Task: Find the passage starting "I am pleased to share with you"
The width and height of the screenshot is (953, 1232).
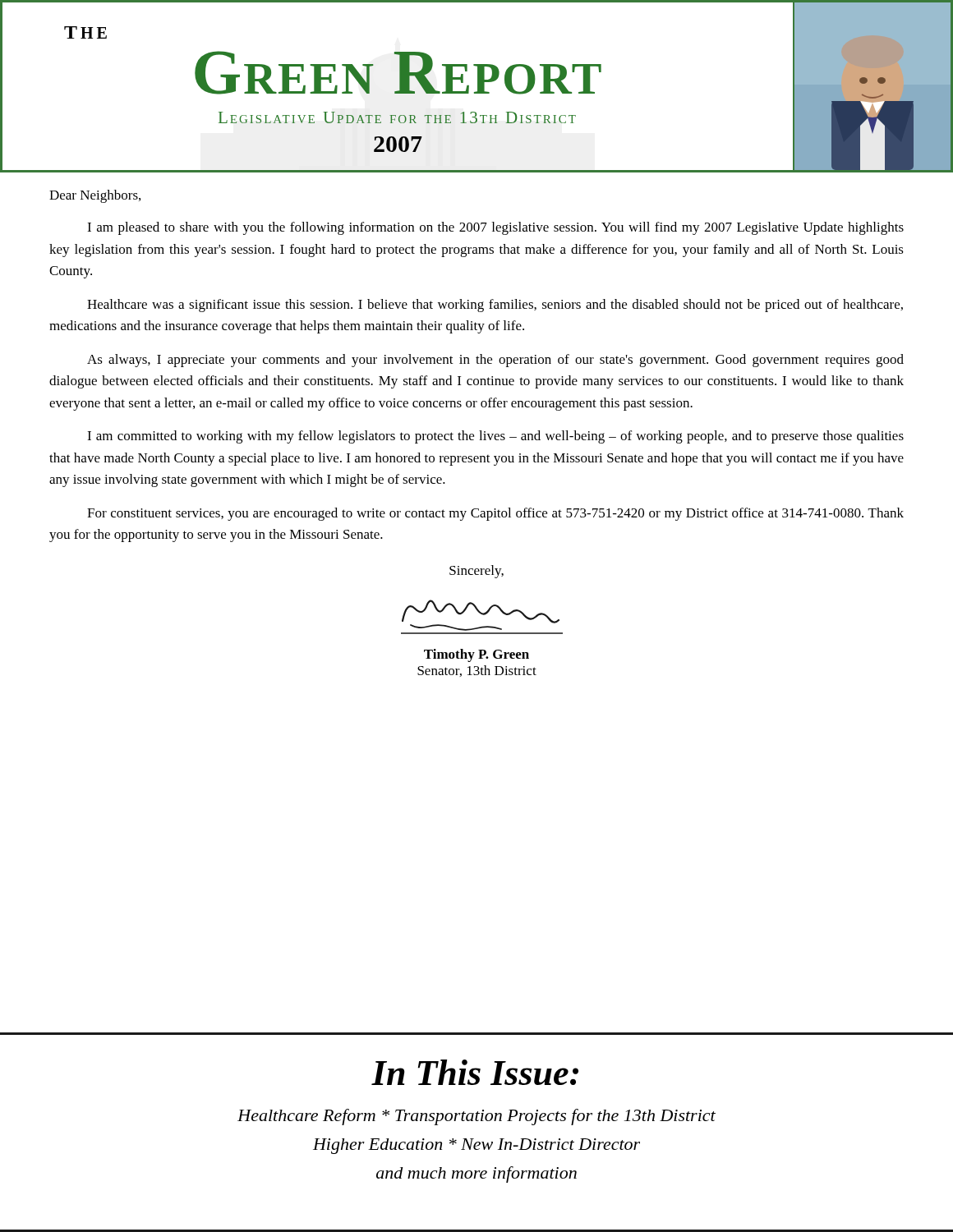Action: point(476,249)
